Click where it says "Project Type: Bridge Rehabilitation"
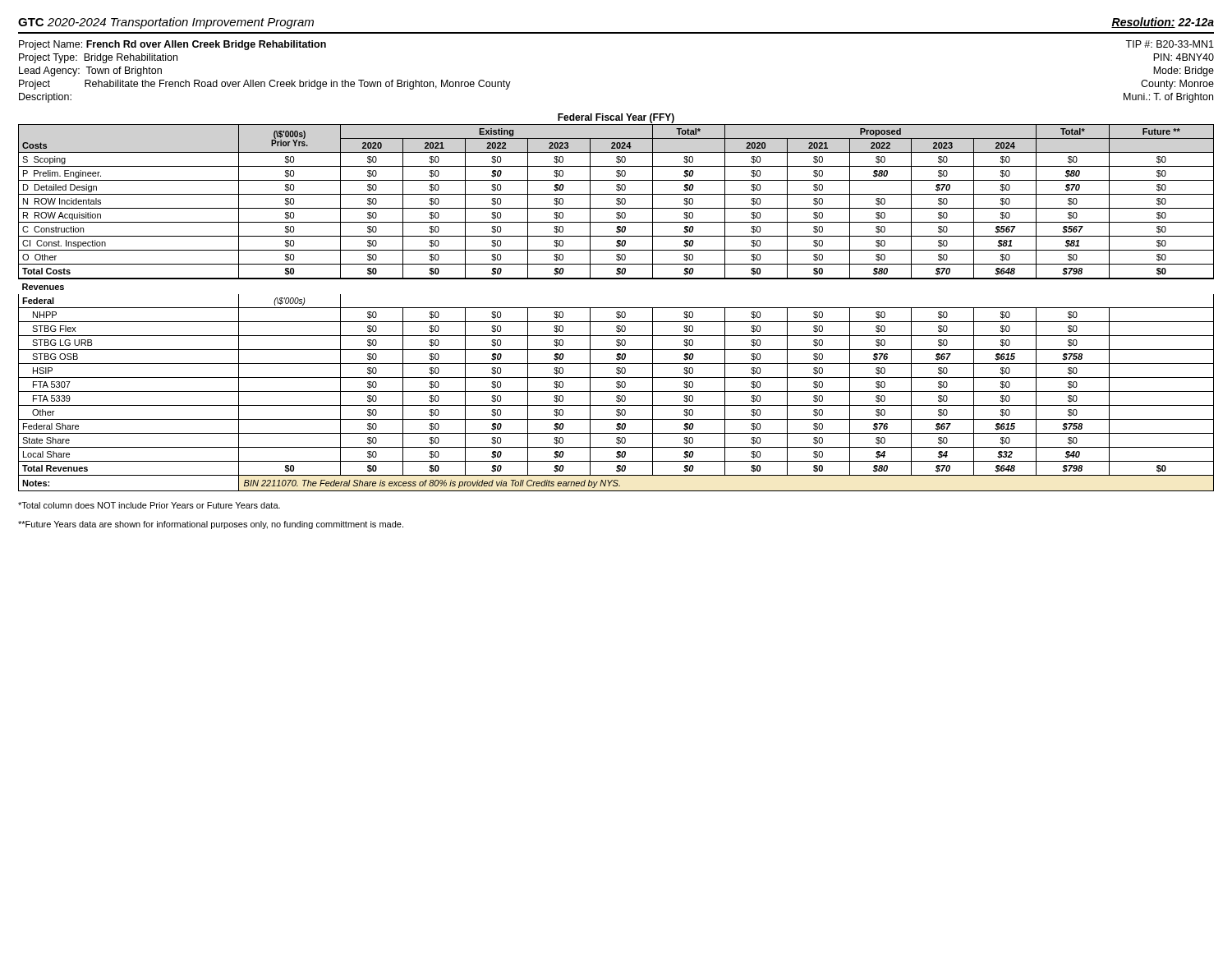Viewport: 1232px width, 953px height. click(x=98, y=58)
